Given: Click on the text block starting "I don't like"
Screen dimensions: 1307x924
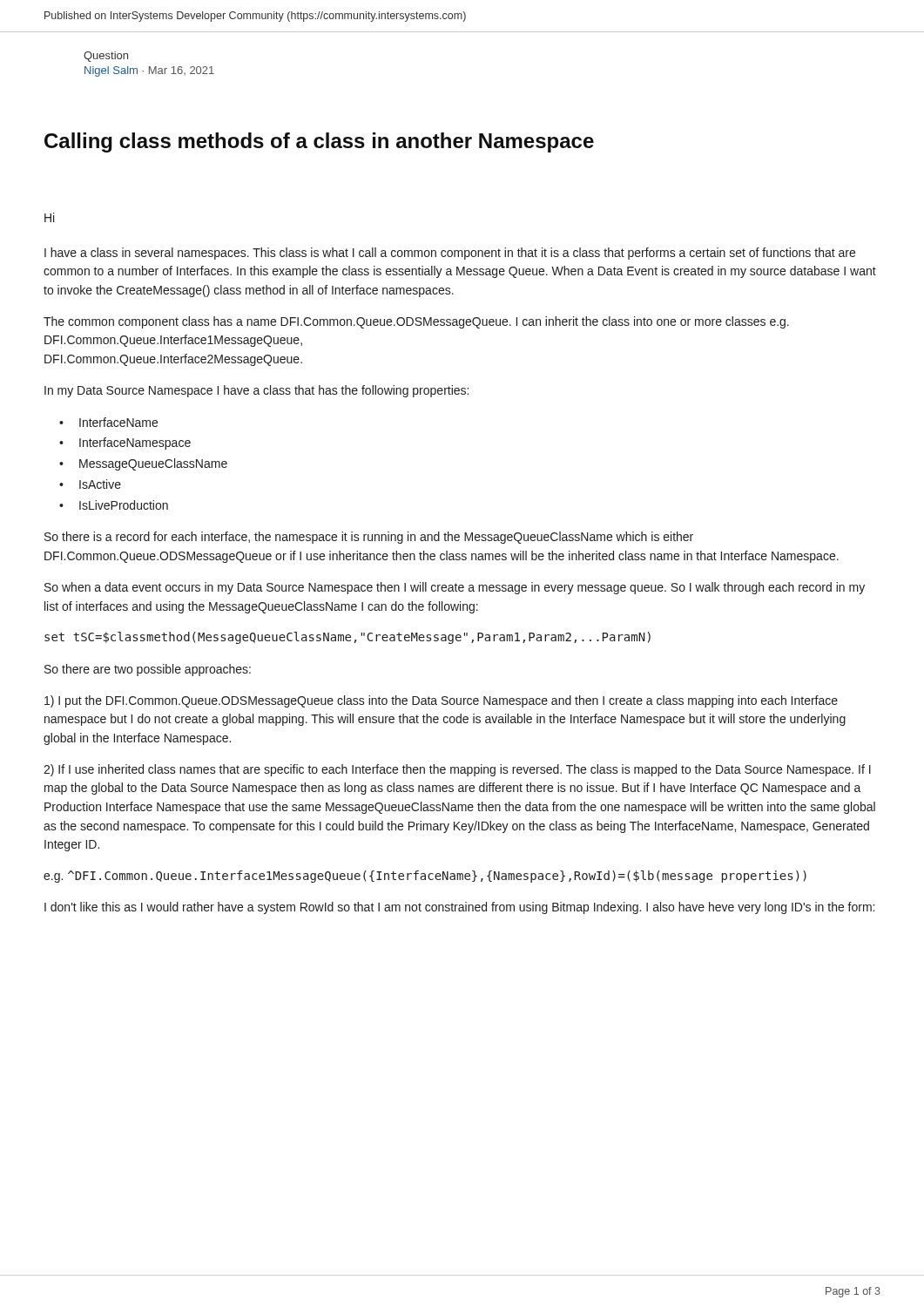Looking at the screenshot, I should [x=462, y=908].
